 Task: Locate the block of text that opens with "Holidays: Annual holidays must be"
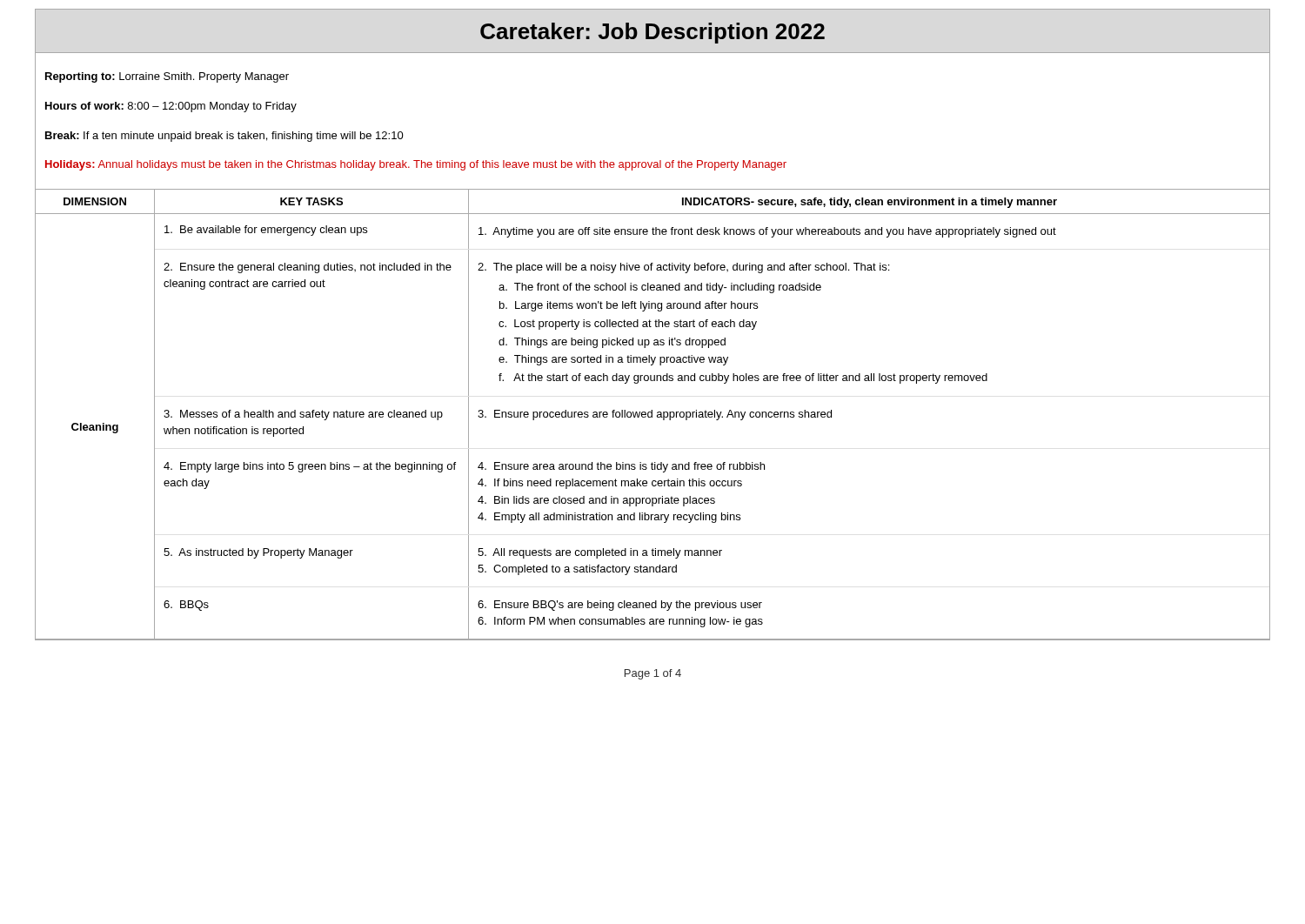652,165
